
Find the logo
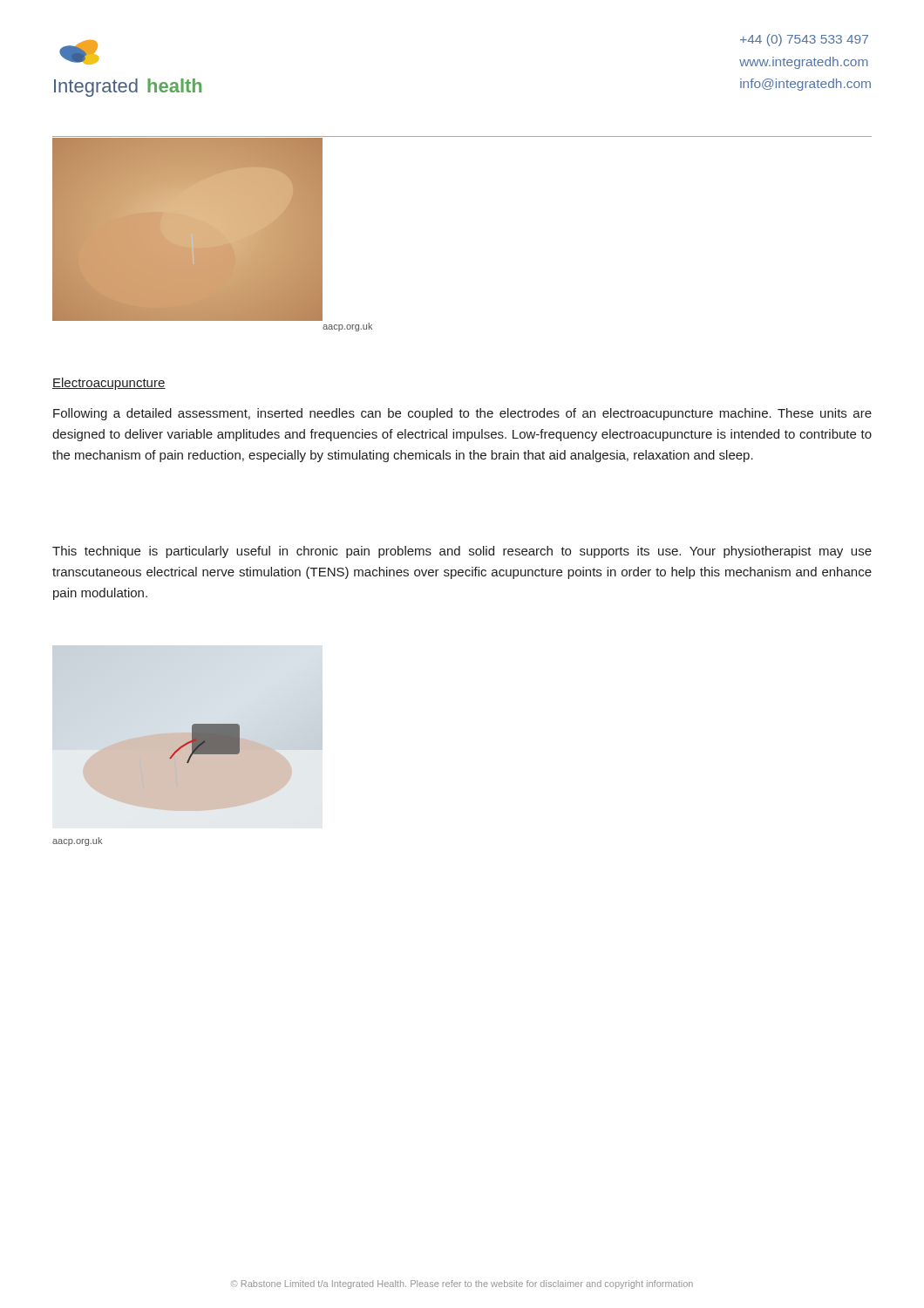pyautogui.click(x=148, y=65)
